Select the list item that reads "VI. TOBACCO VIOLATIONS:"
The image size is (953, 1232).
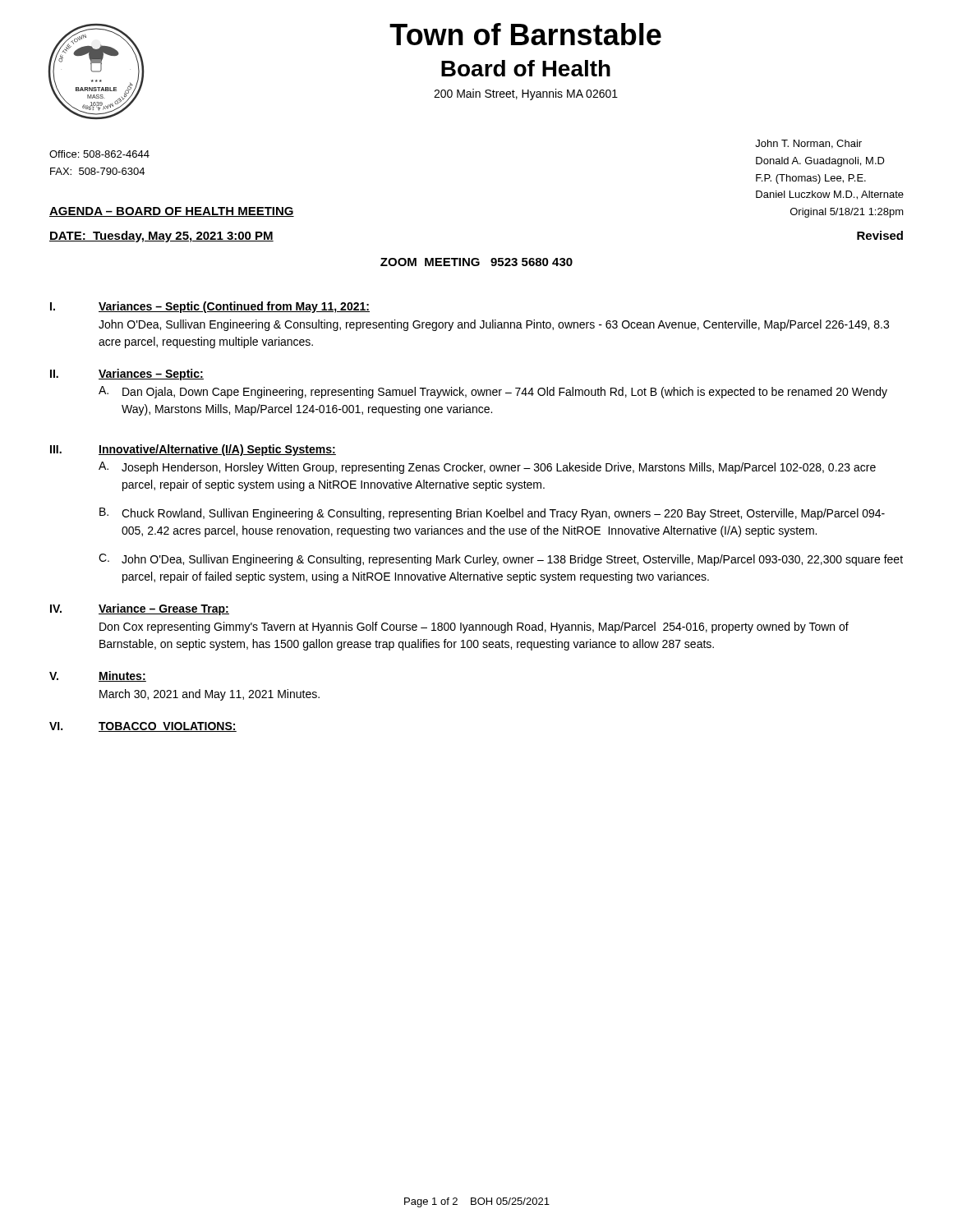click(x=143, y=727)
